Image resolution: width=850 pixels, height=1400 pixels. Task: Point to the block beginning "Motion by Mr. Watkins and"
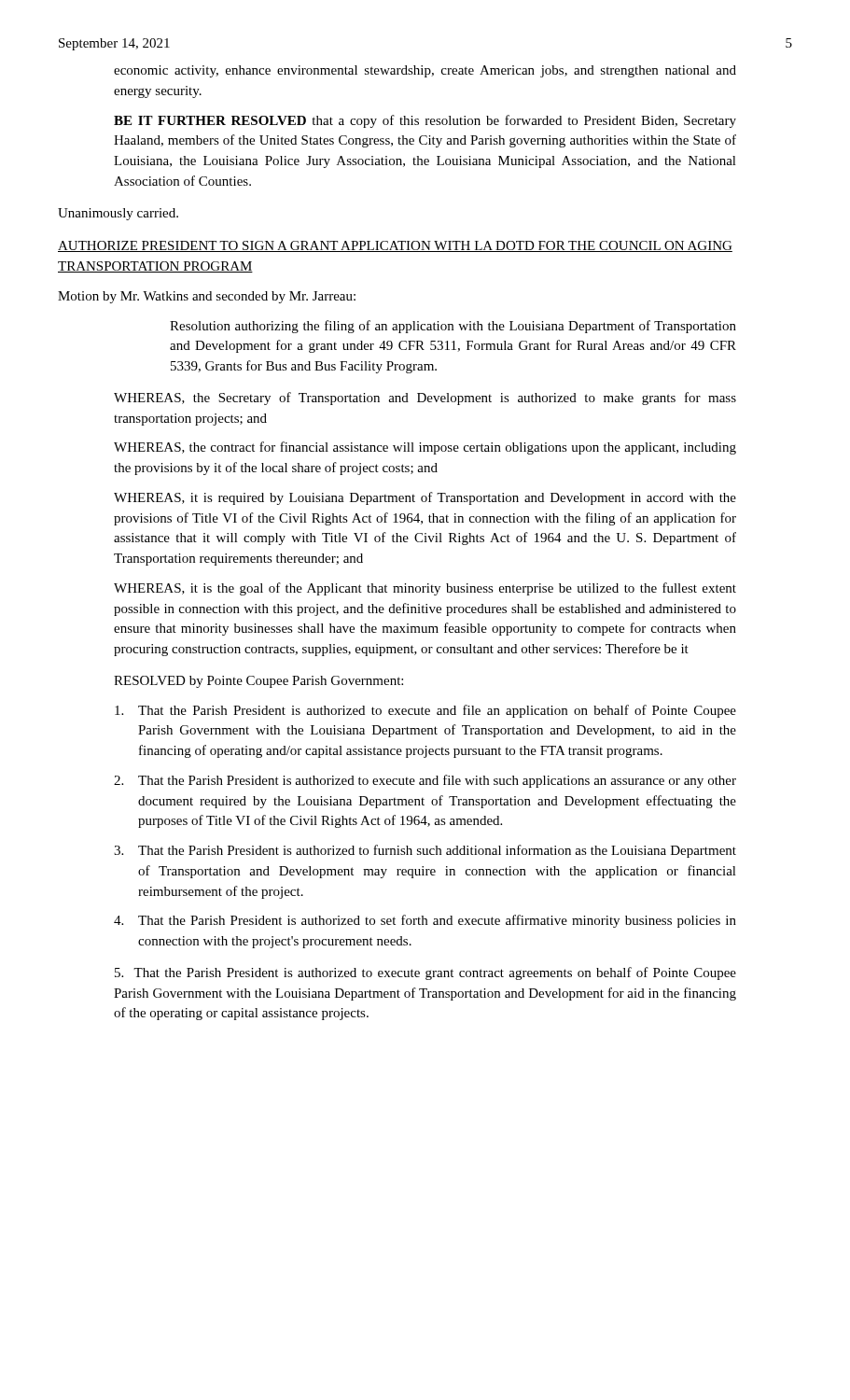207,297
